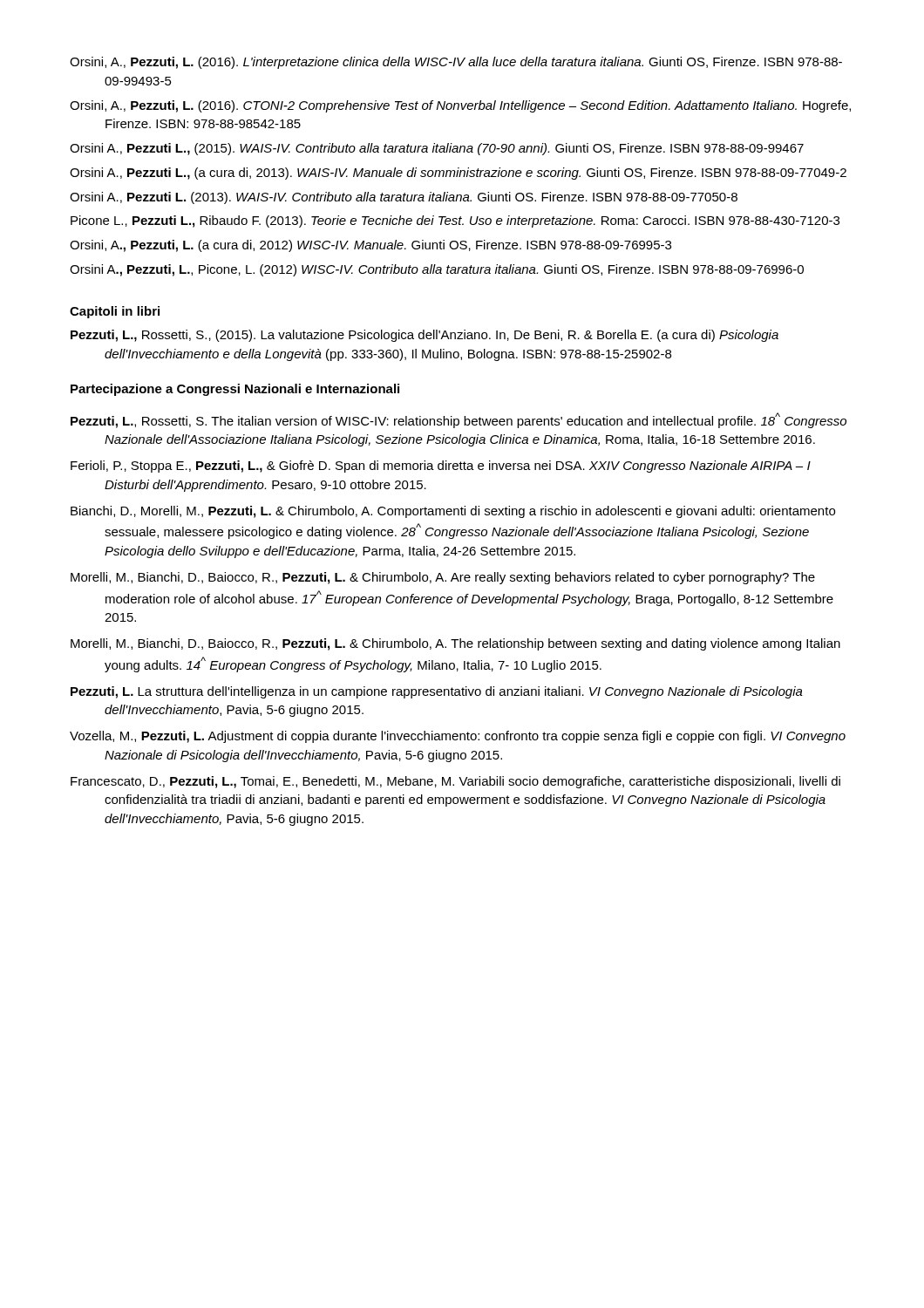Point to the block beginning "Vozella, M., Pezzuti, L. Adjustment"
This screenshot has width=924, height=1308.
(458, 745)
